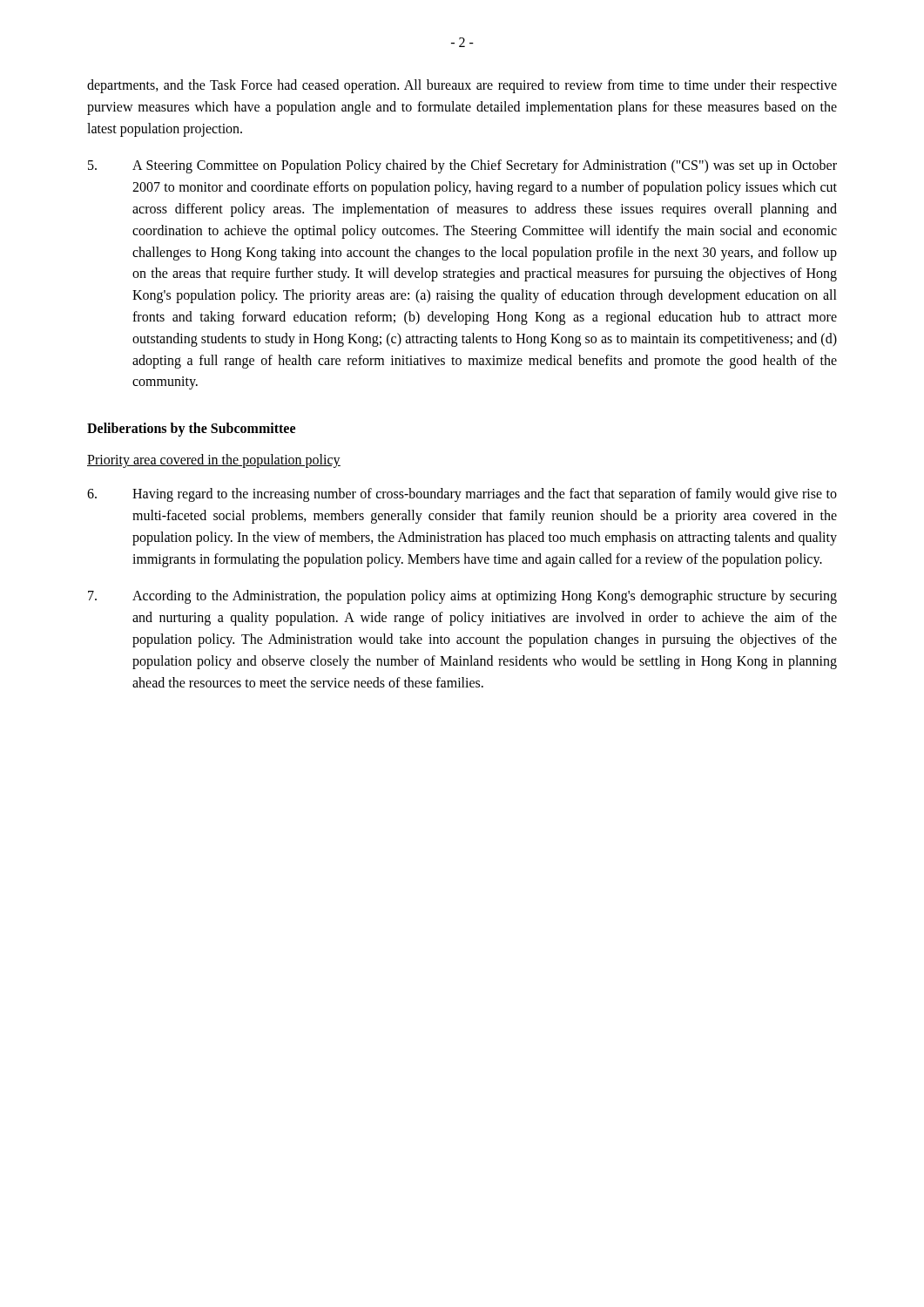Locate the text block with the text "According to the Administration, the"

462,640
